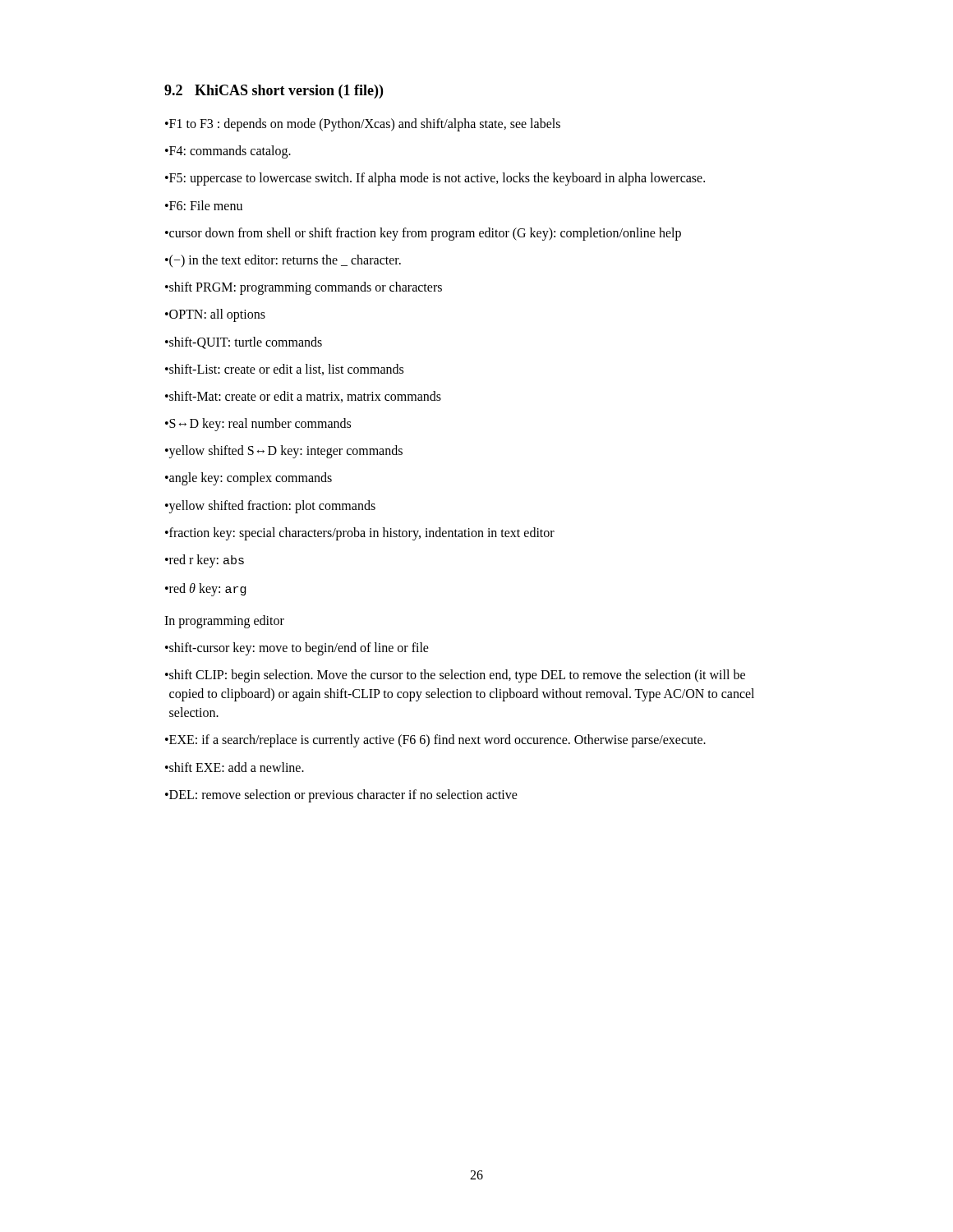The height and width of the screenshot is (1232, 953).
Task: Point to the block beginning "• shift-List: create or edit a list, list"
Action: pos(284,369)
